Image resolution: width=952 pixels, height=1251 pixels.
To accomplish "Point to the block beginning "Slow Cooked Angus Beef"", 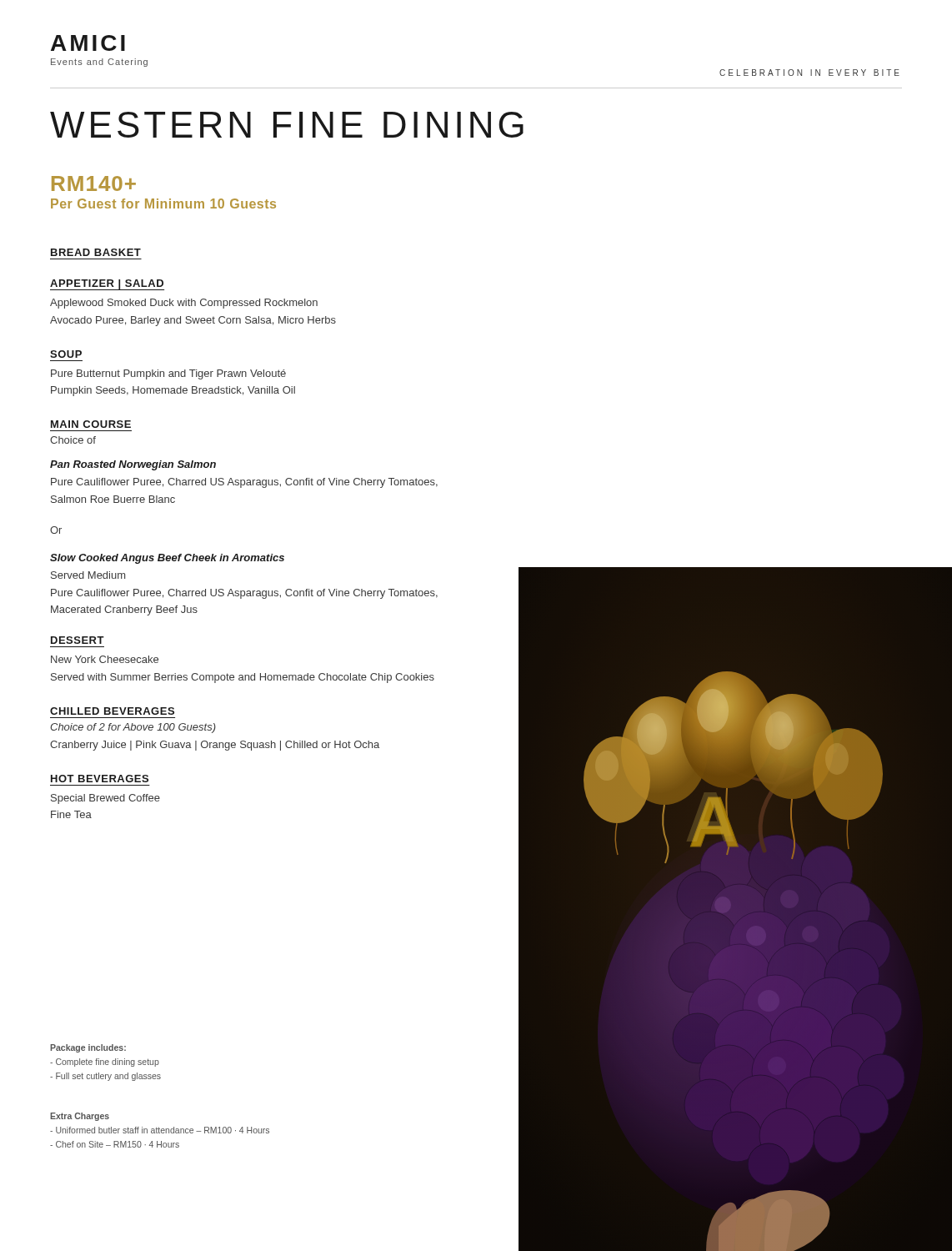I will [x=167, y=557].
